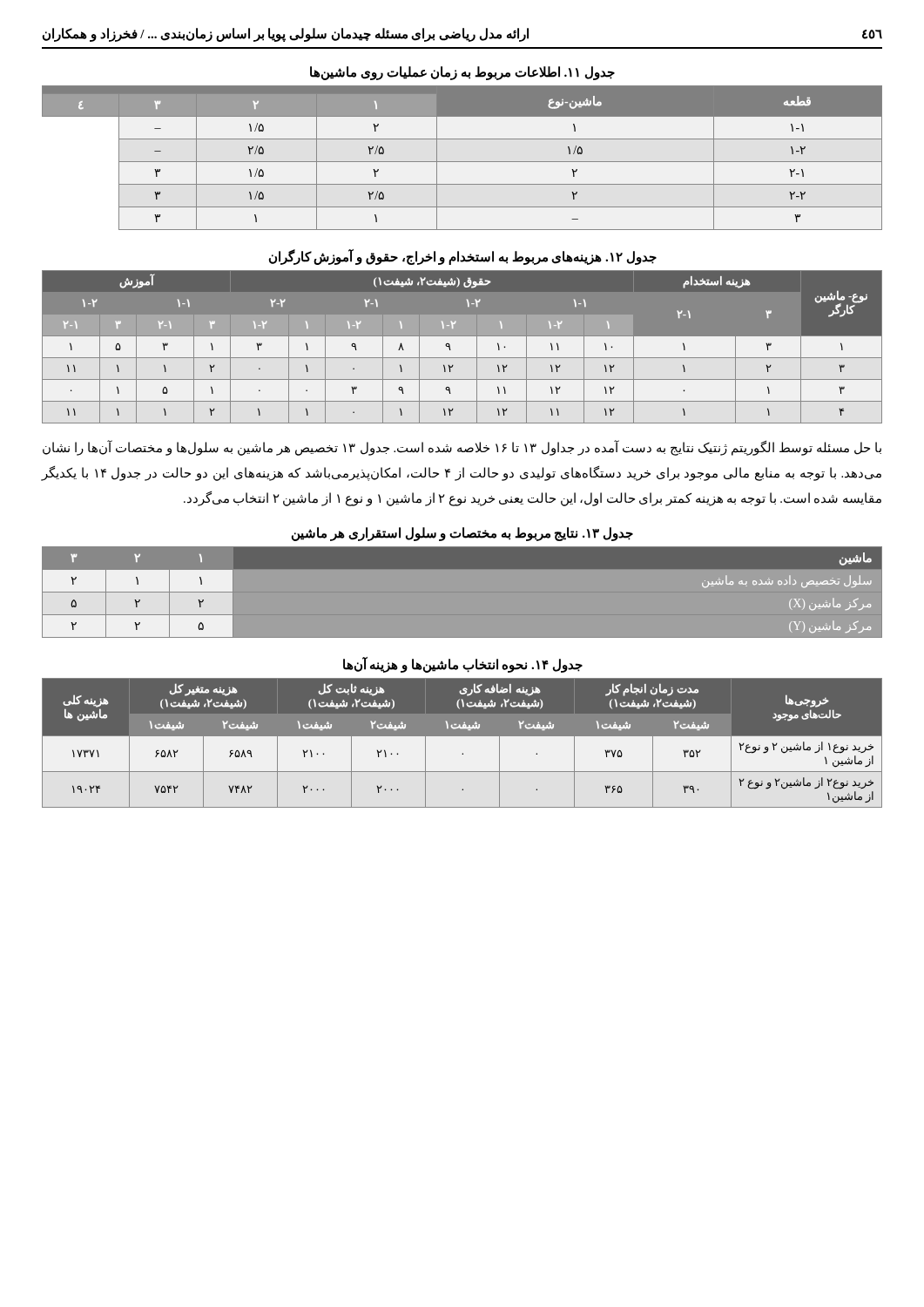This screenshot has width=924, height=1307.
Task: Locate the table with the text "۲/۵"
Action: pyautogui.click(x=462, y=158)
